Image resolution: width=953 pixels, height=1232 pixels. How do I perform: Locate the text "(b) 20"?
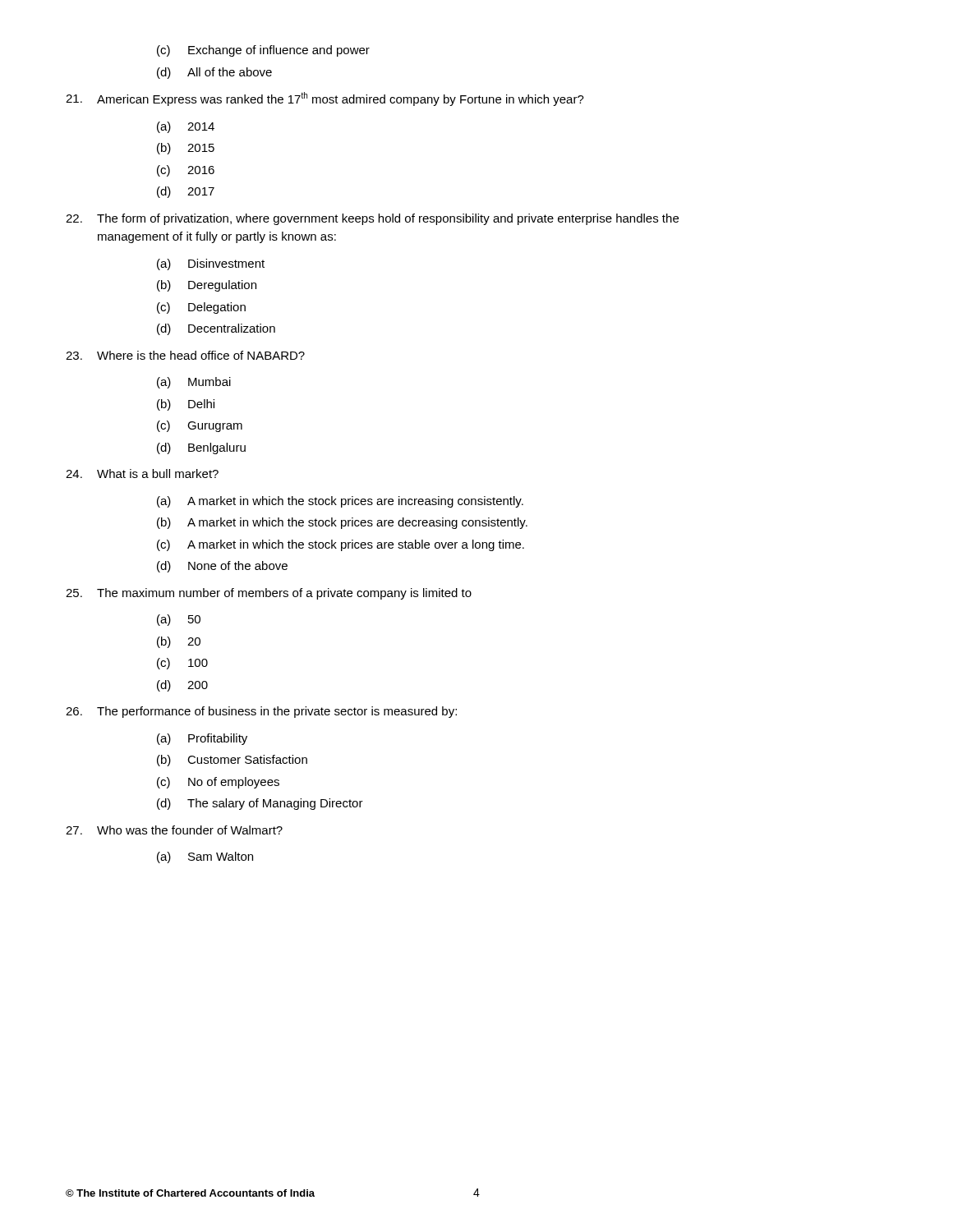click(179, 641)
